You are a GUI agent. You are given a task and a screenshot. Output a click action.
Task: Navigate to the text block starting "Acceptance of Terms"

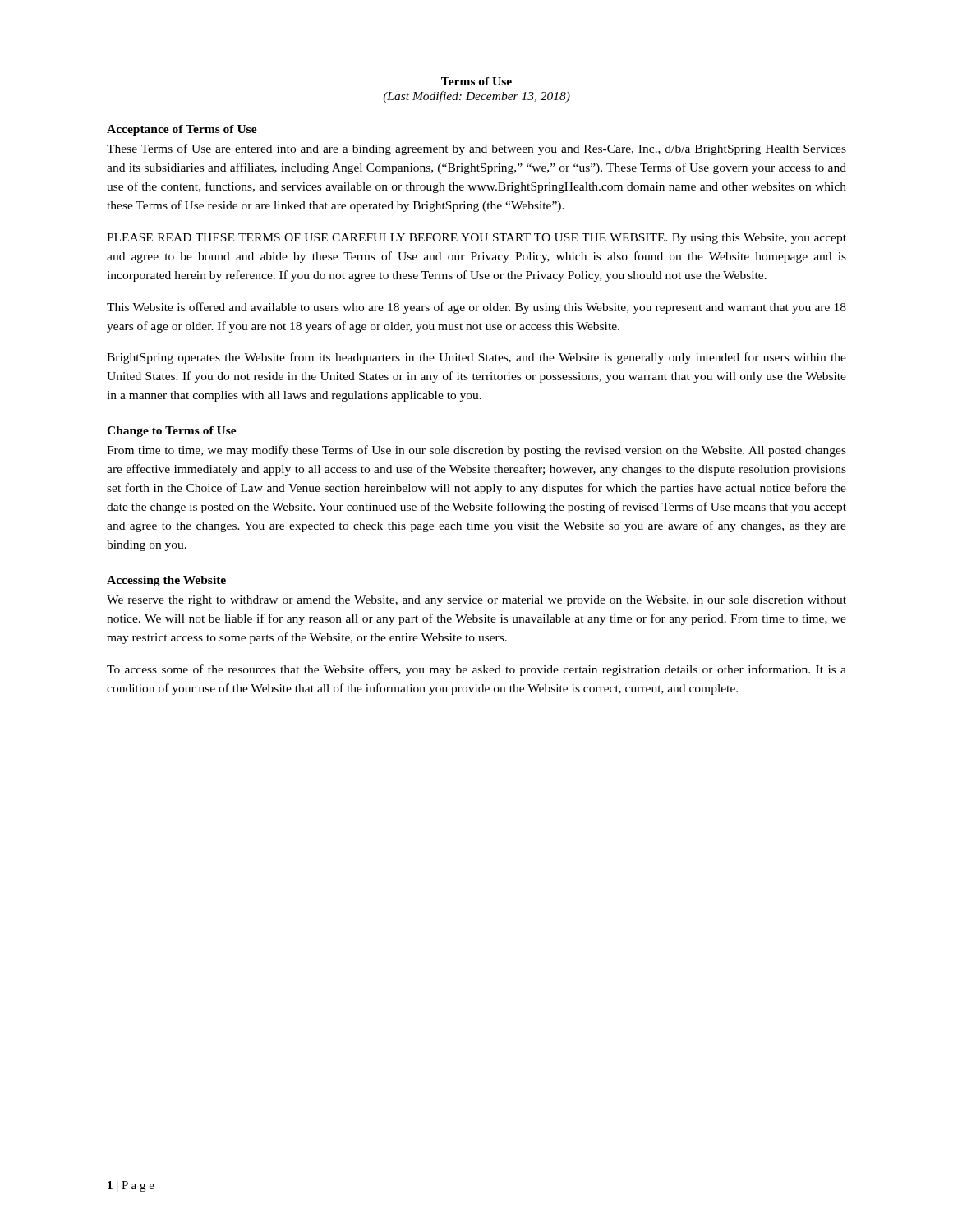pyautogui.click(x=182, y=129)
